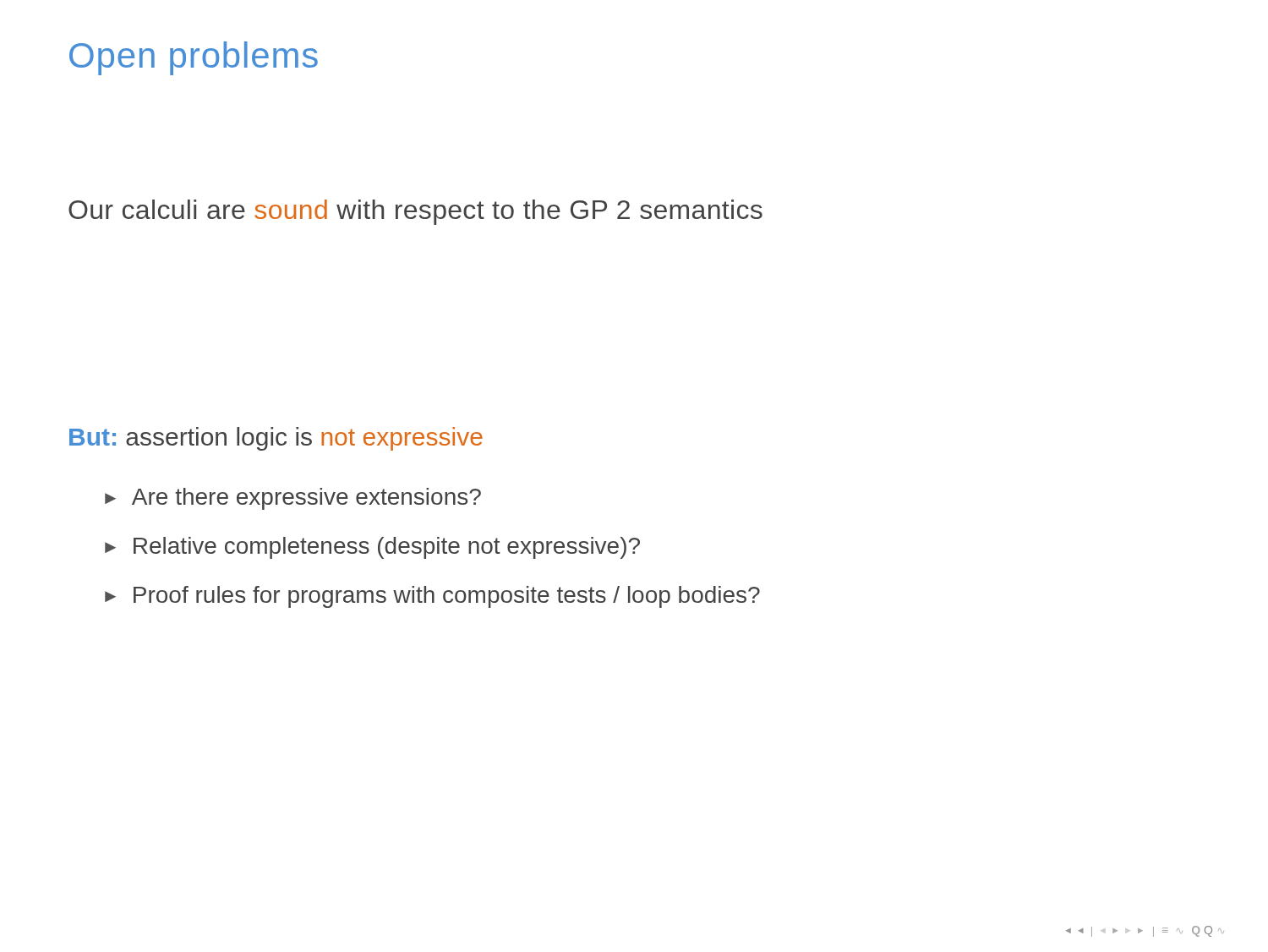Locate the text block that says "Our calculi are sound with respect to"
This screenshot has height=952, width=1268.
(x=415, y=210)
